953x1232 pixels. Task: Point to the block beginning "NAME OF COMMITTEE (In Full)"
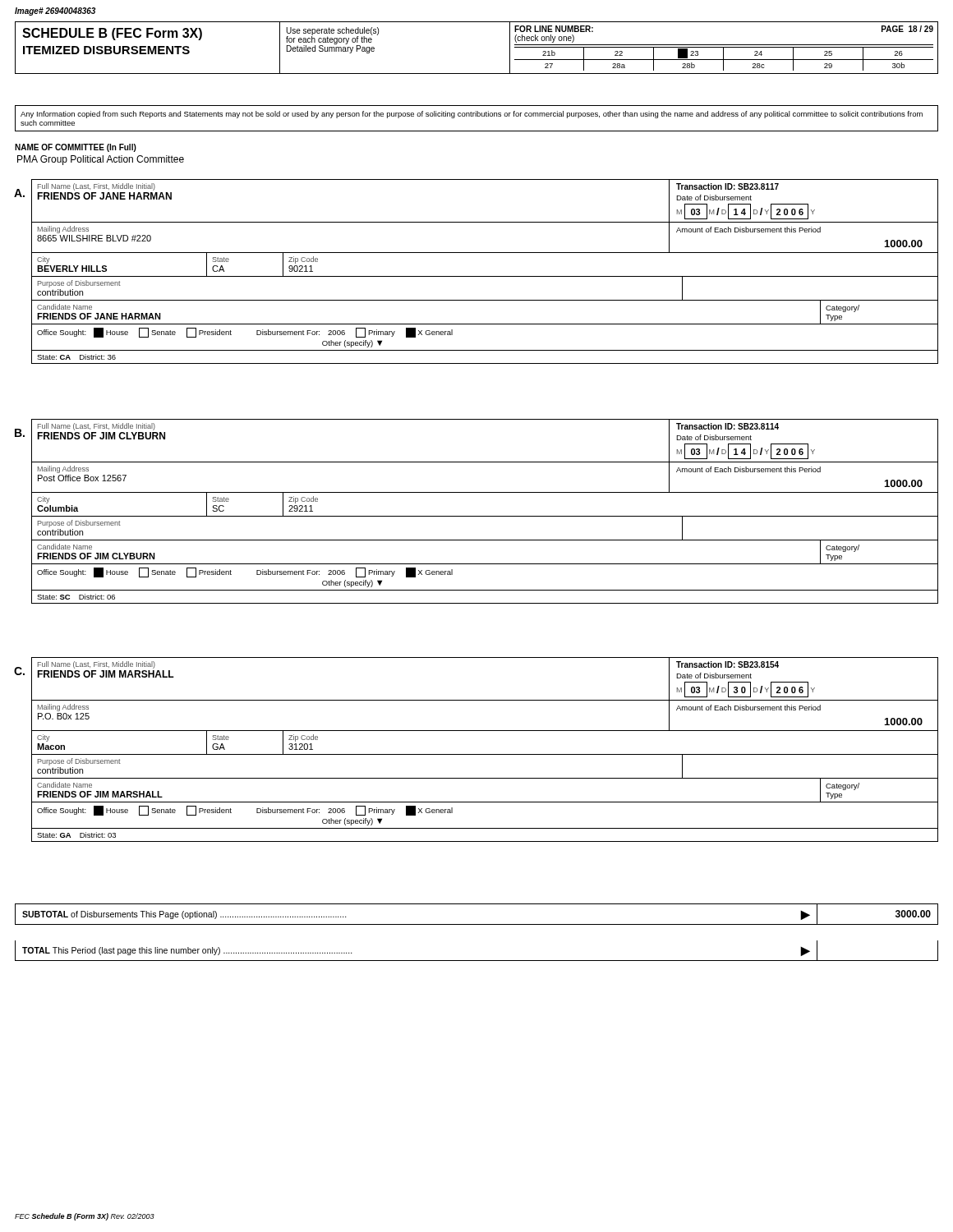coord(76,148)
